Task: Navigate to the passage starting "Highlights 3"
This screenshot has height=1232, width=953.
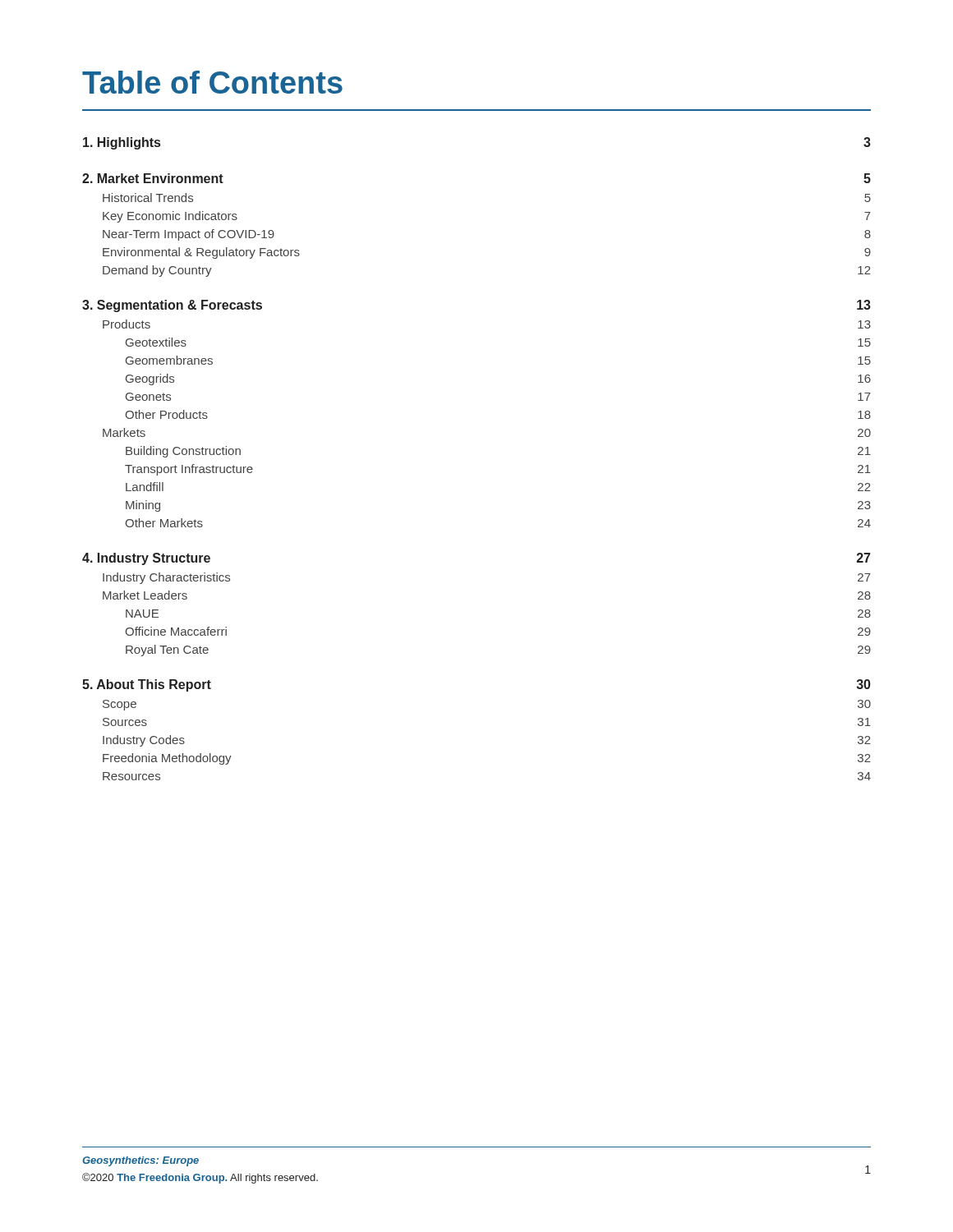Action: tap(120, 143)
